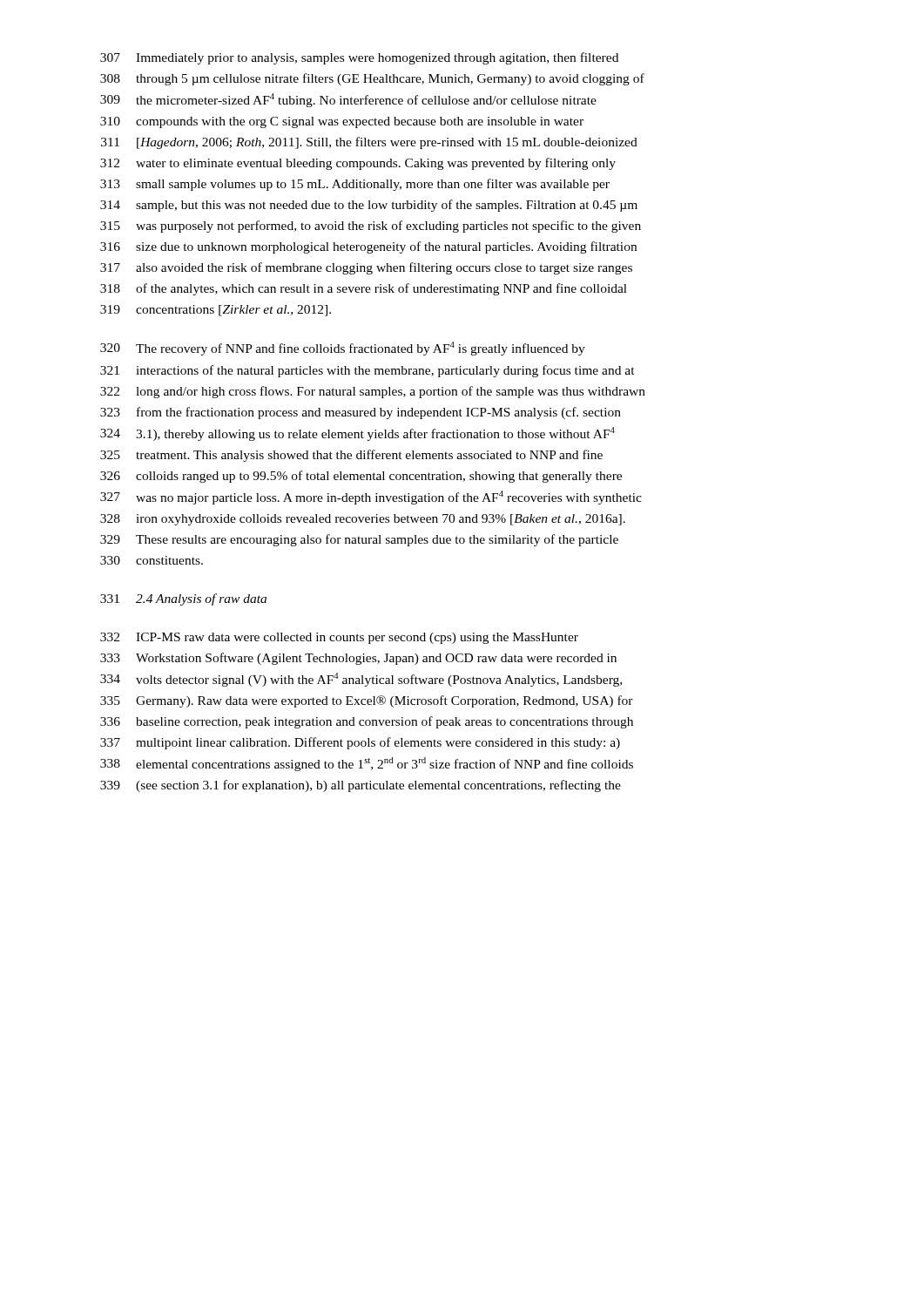Point to the text block starting "307 Immediately prior"
Viewport: 924px width, 1307px height.
[471, 184]
